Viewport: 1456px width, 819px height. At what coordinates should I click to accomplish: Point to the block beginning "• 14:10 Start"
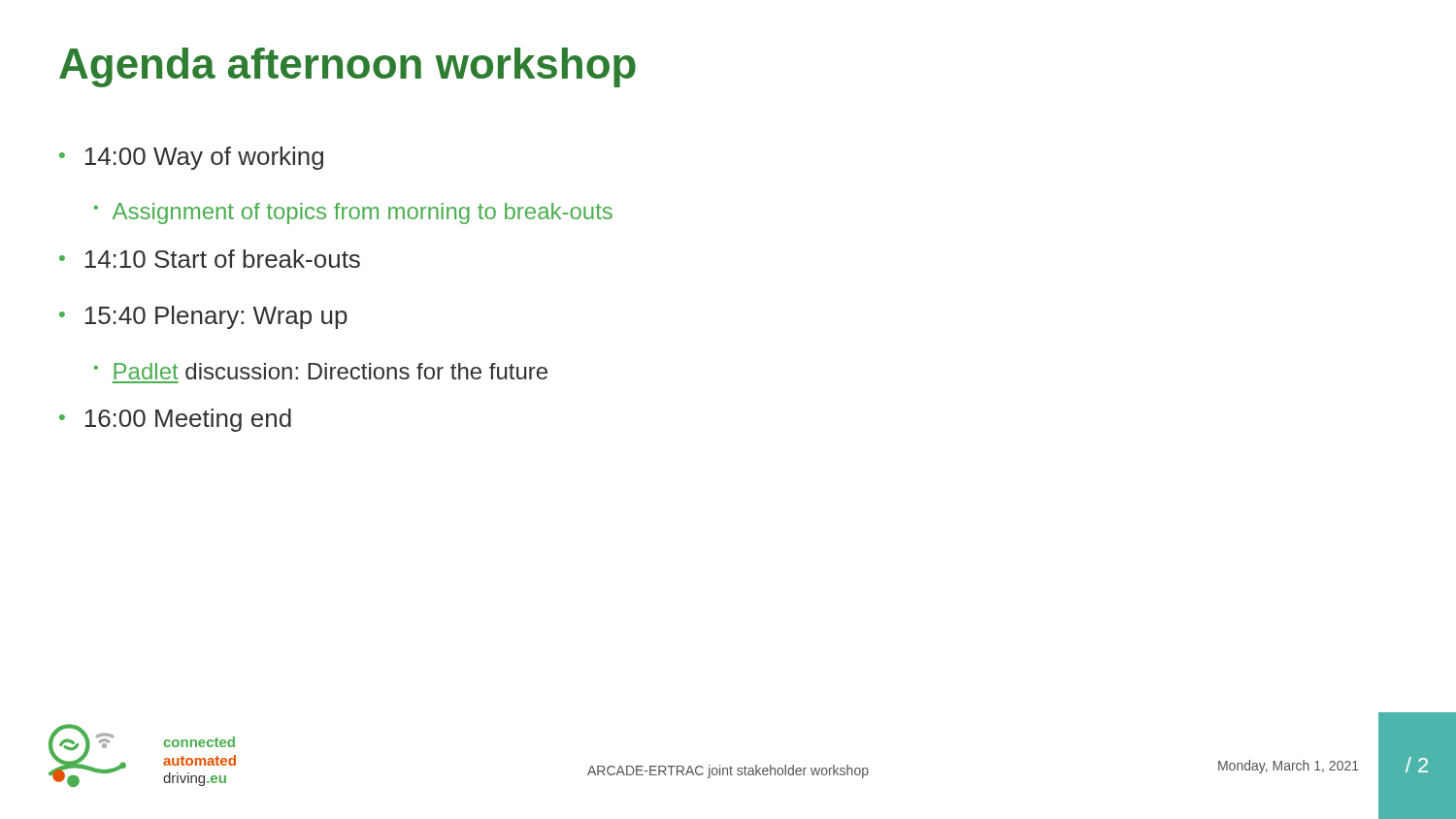click(223, 257)
